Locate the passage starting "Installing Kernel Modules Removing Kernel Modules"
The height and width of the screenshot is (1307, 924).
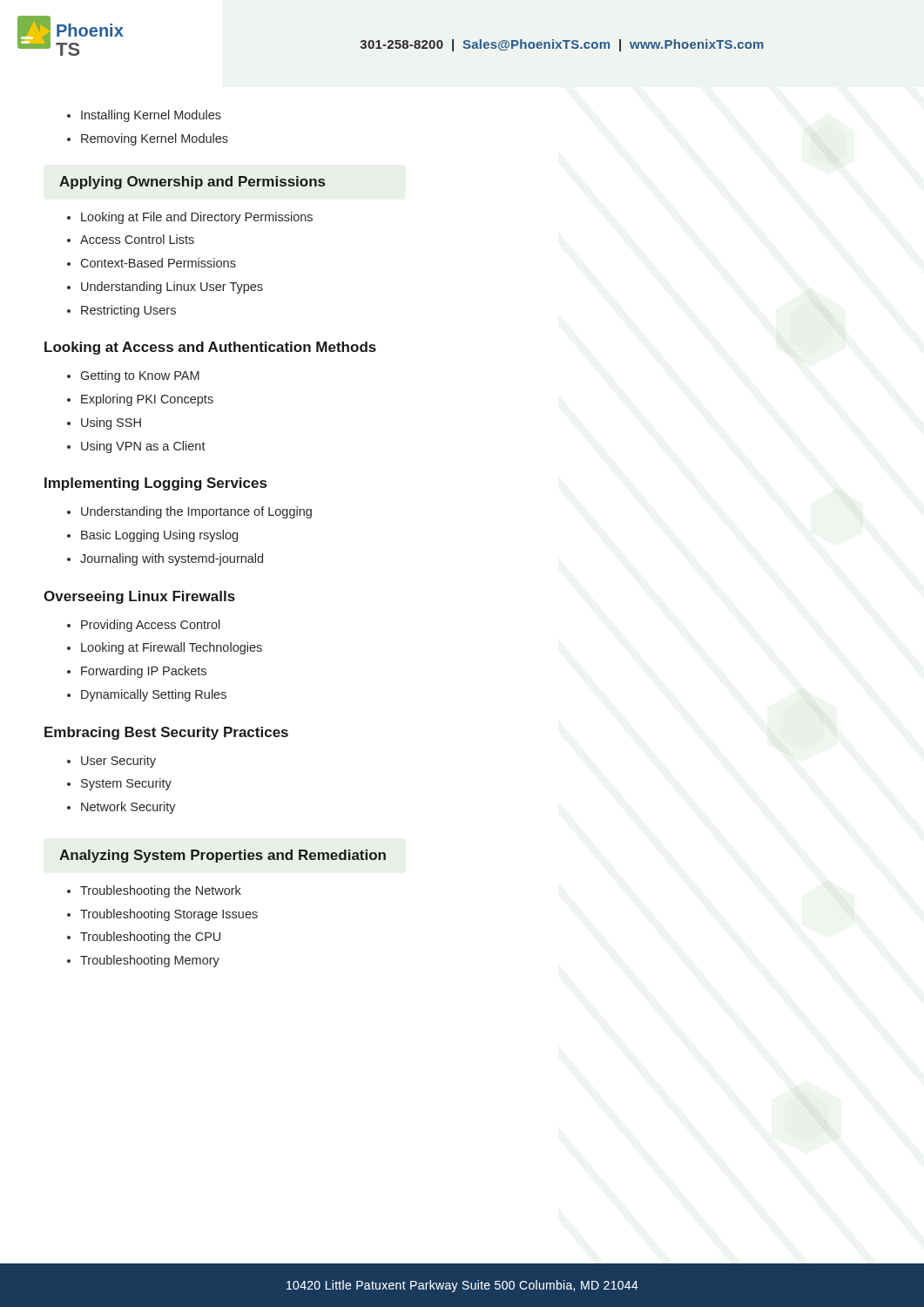(144, 116)
